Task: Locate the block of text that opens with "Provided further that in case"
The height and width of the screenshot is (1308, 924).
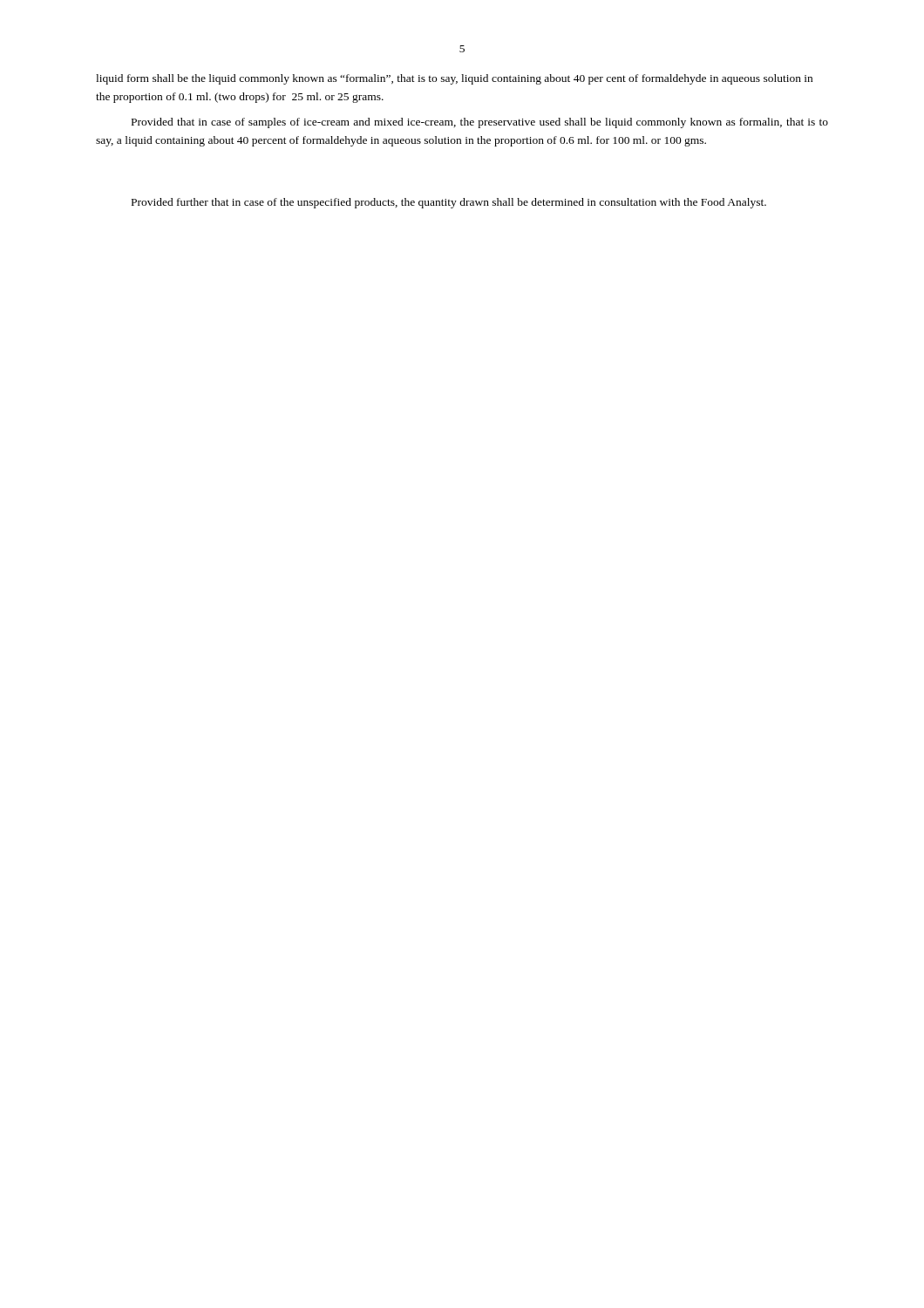Action: coord(462,203)
